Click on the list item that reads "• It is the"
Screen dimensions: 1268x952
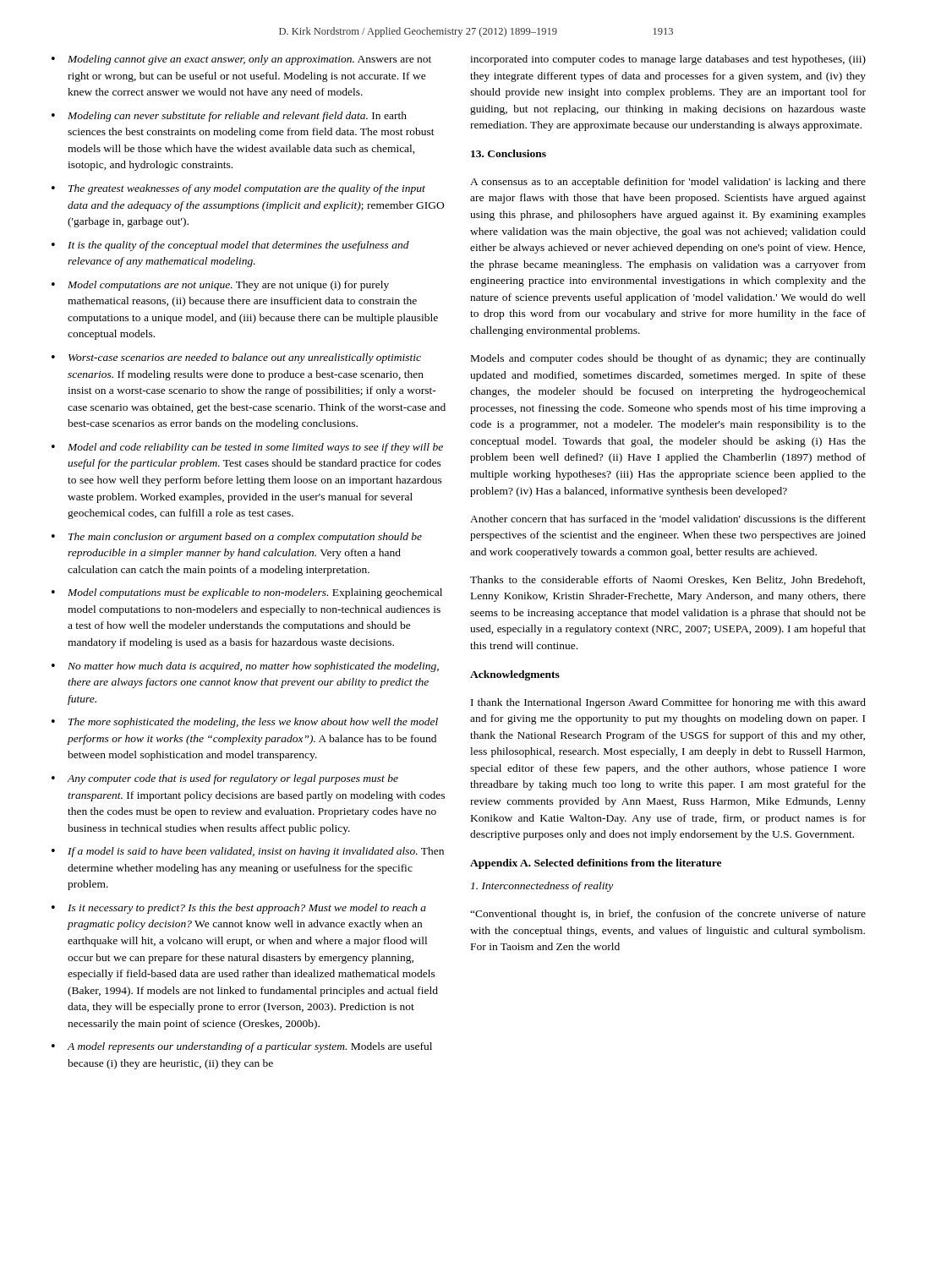tap(249, 253)
